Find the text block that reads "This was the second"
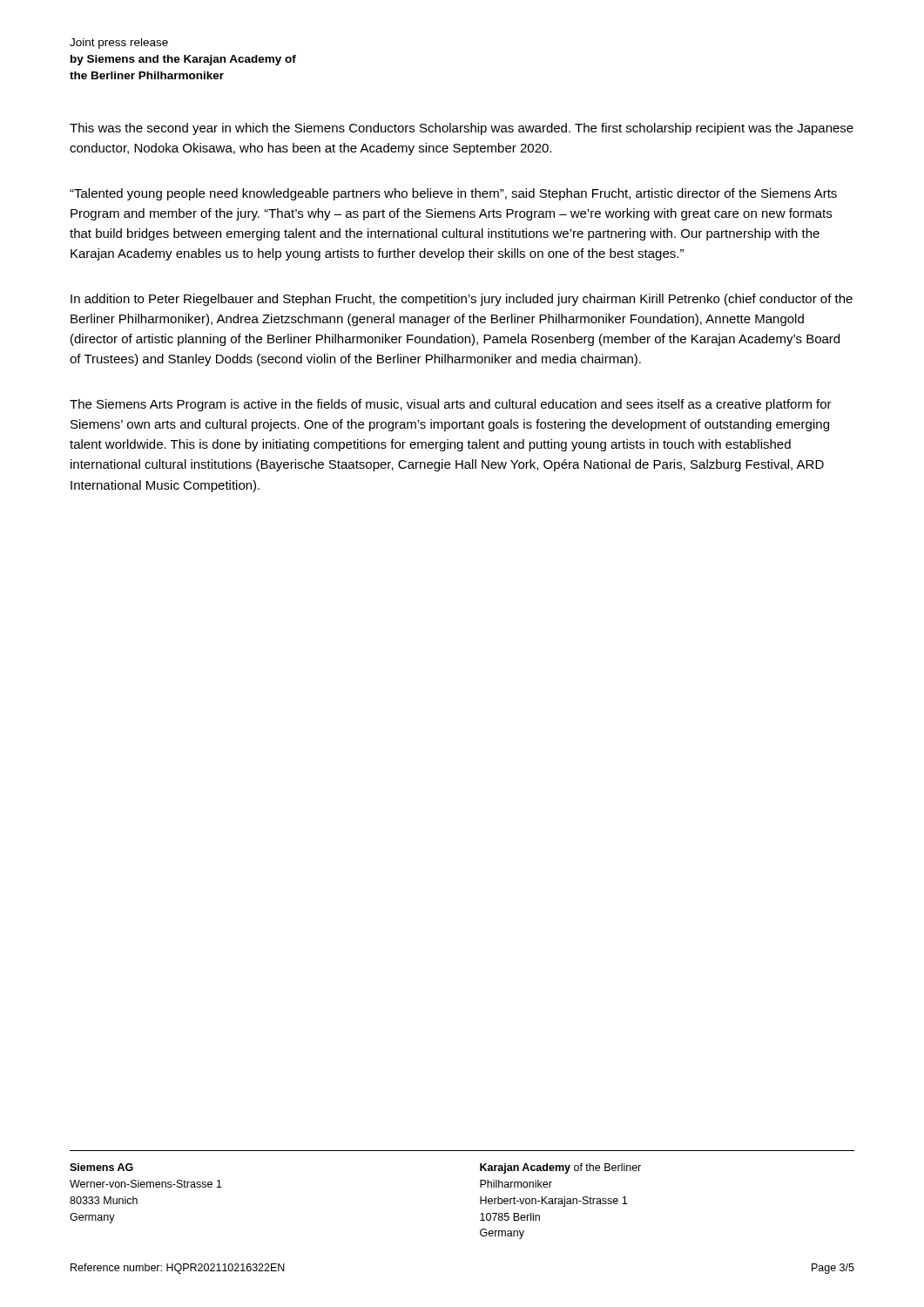Image resolution: width=924 pixels, height=1307 pixels. coord(462,138)
